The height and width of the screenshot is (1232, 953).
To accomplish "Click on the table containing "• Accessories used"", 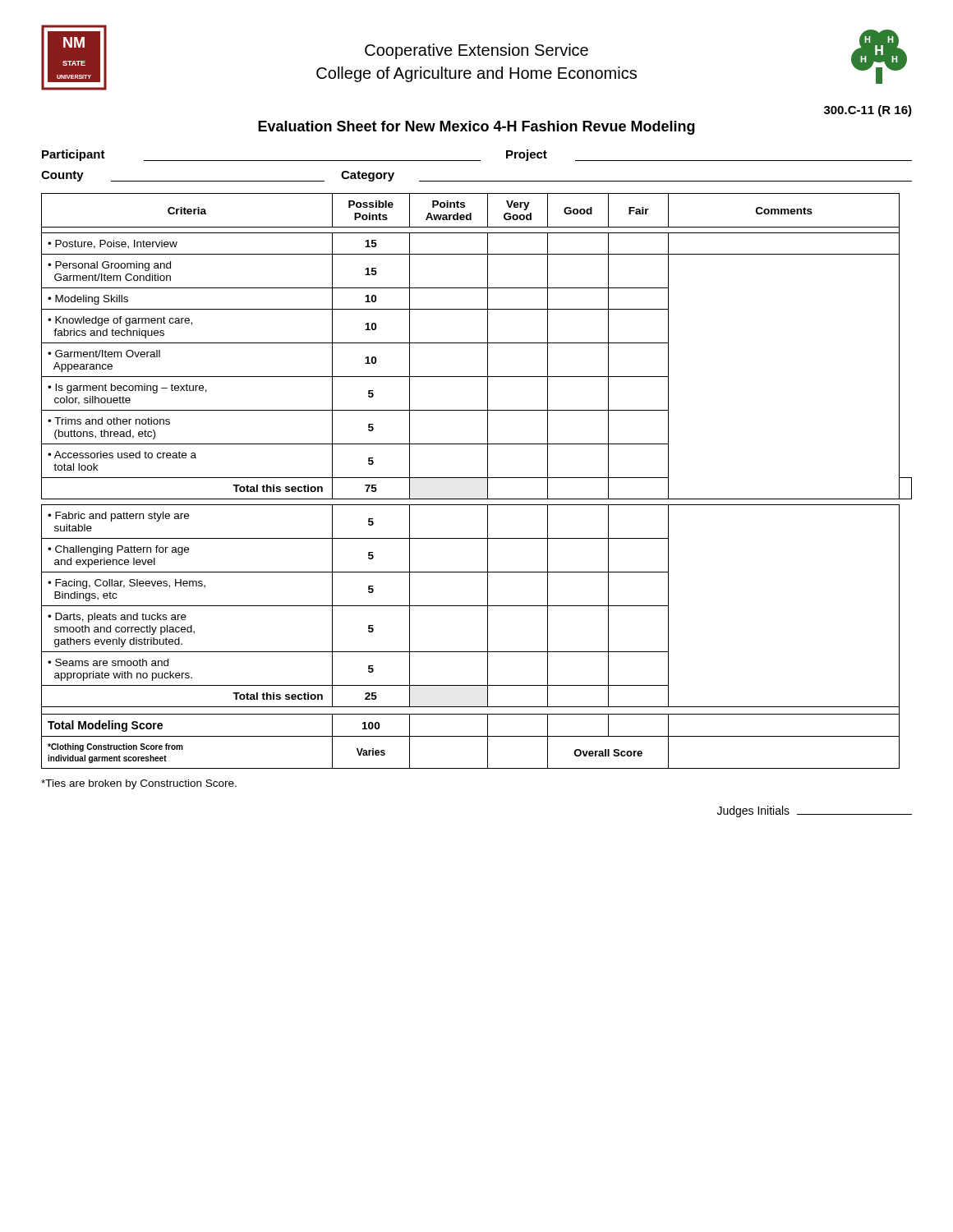I will click(476, 481).
